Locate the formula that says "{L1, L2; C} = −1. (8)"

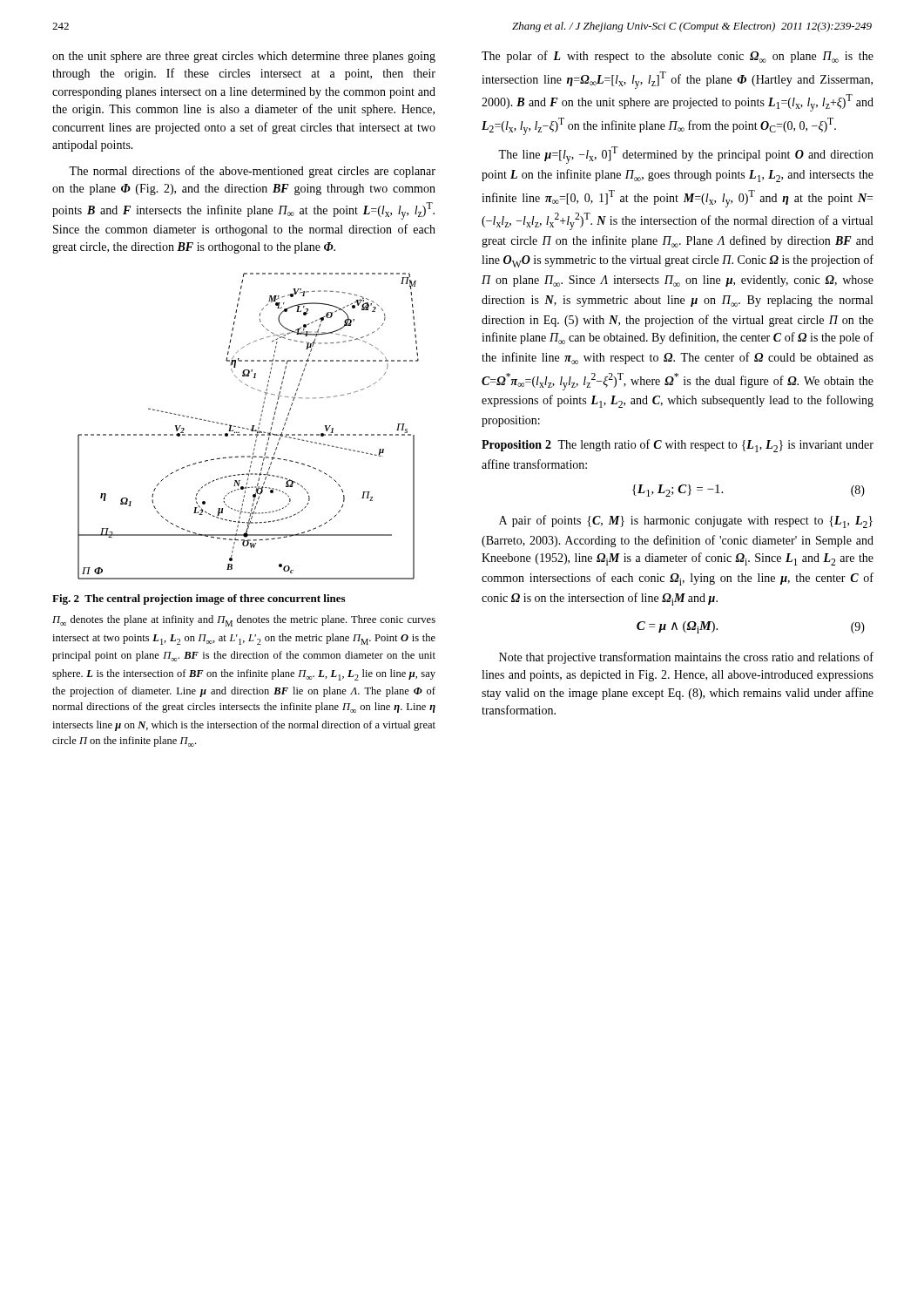[x=673, y=492]
